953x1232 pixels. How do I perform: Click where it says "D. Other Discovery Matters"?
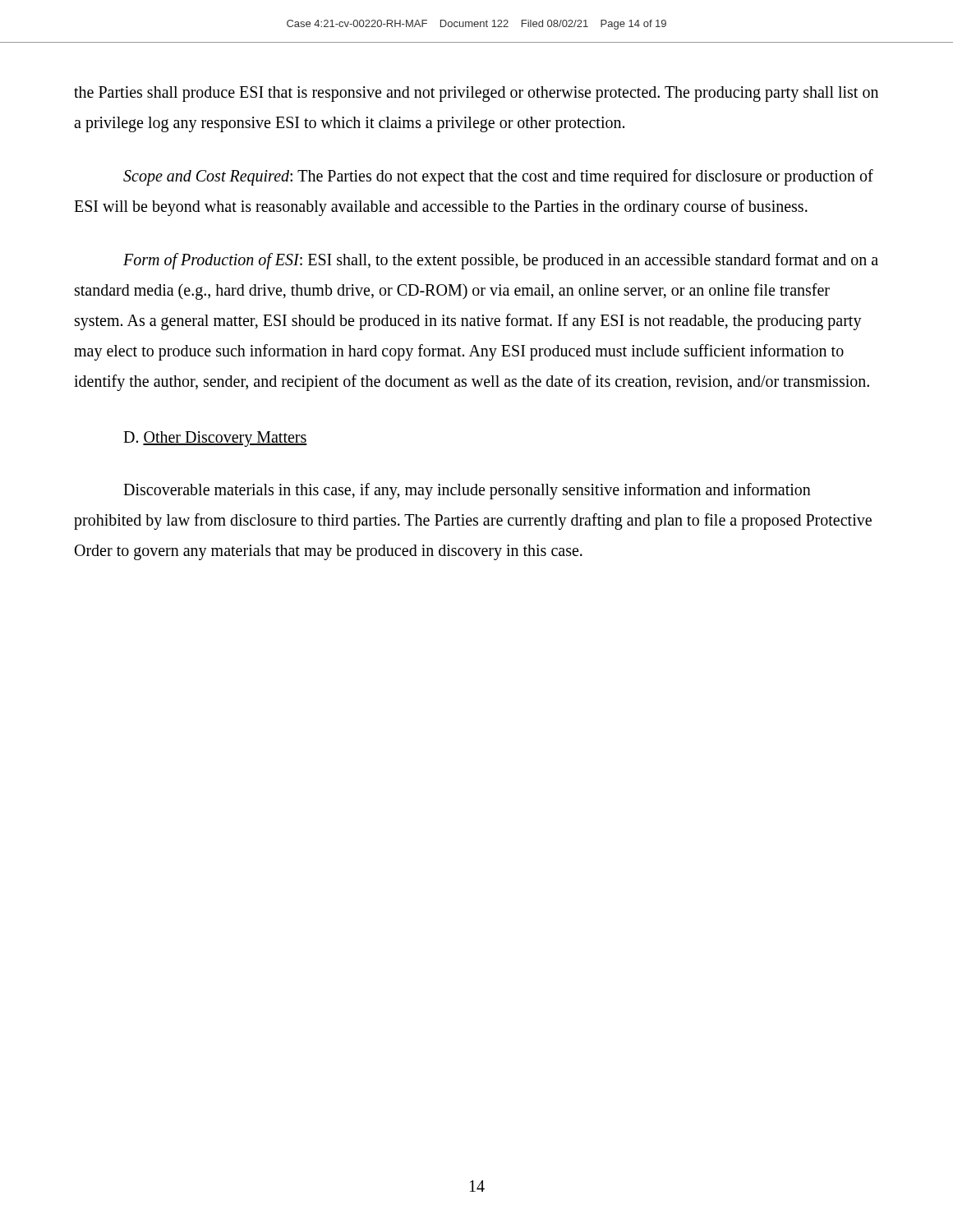(215, 437)
